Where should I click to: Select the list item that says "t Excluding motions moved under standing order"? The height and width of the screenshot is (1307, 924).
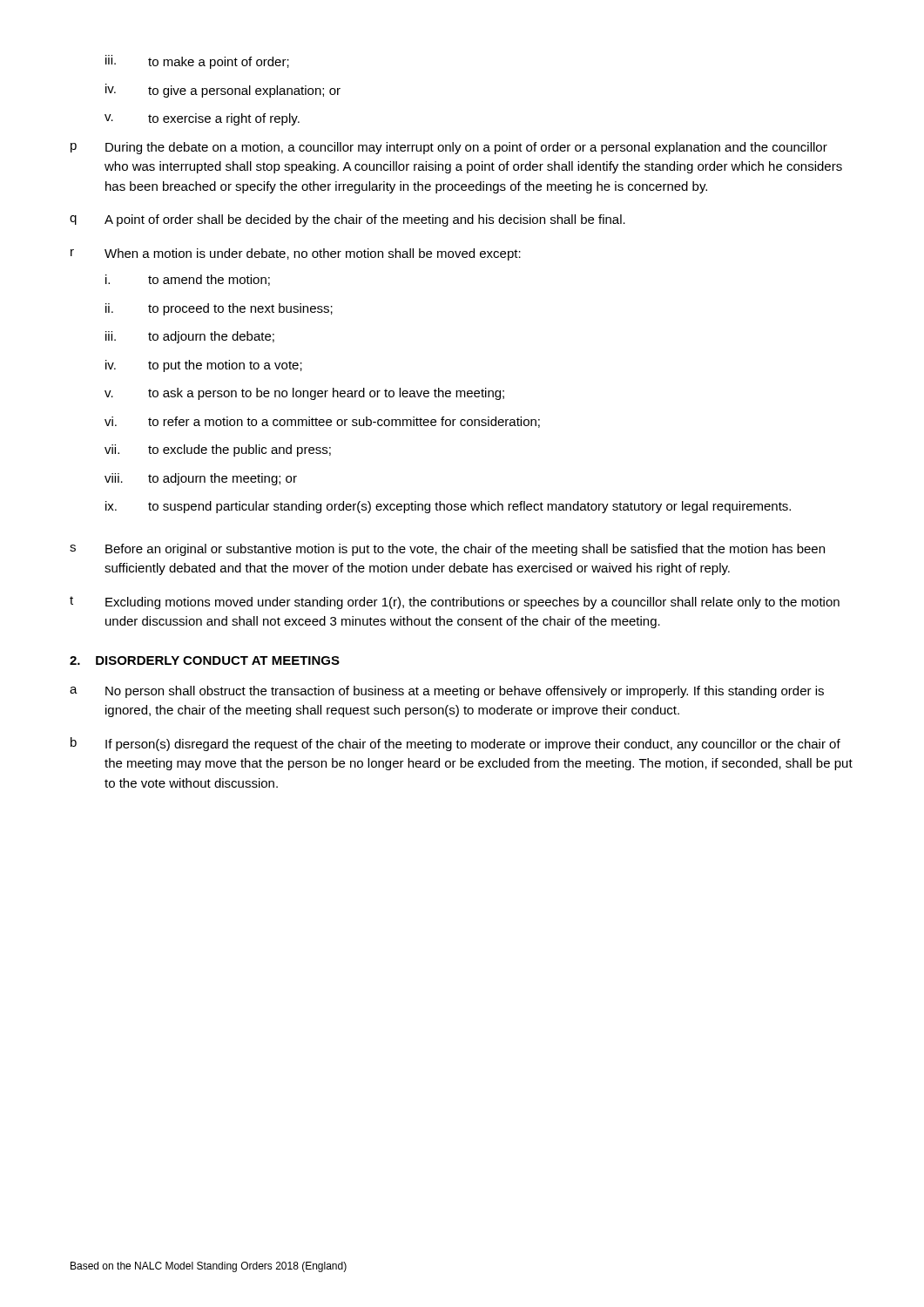tap(462, 612)
